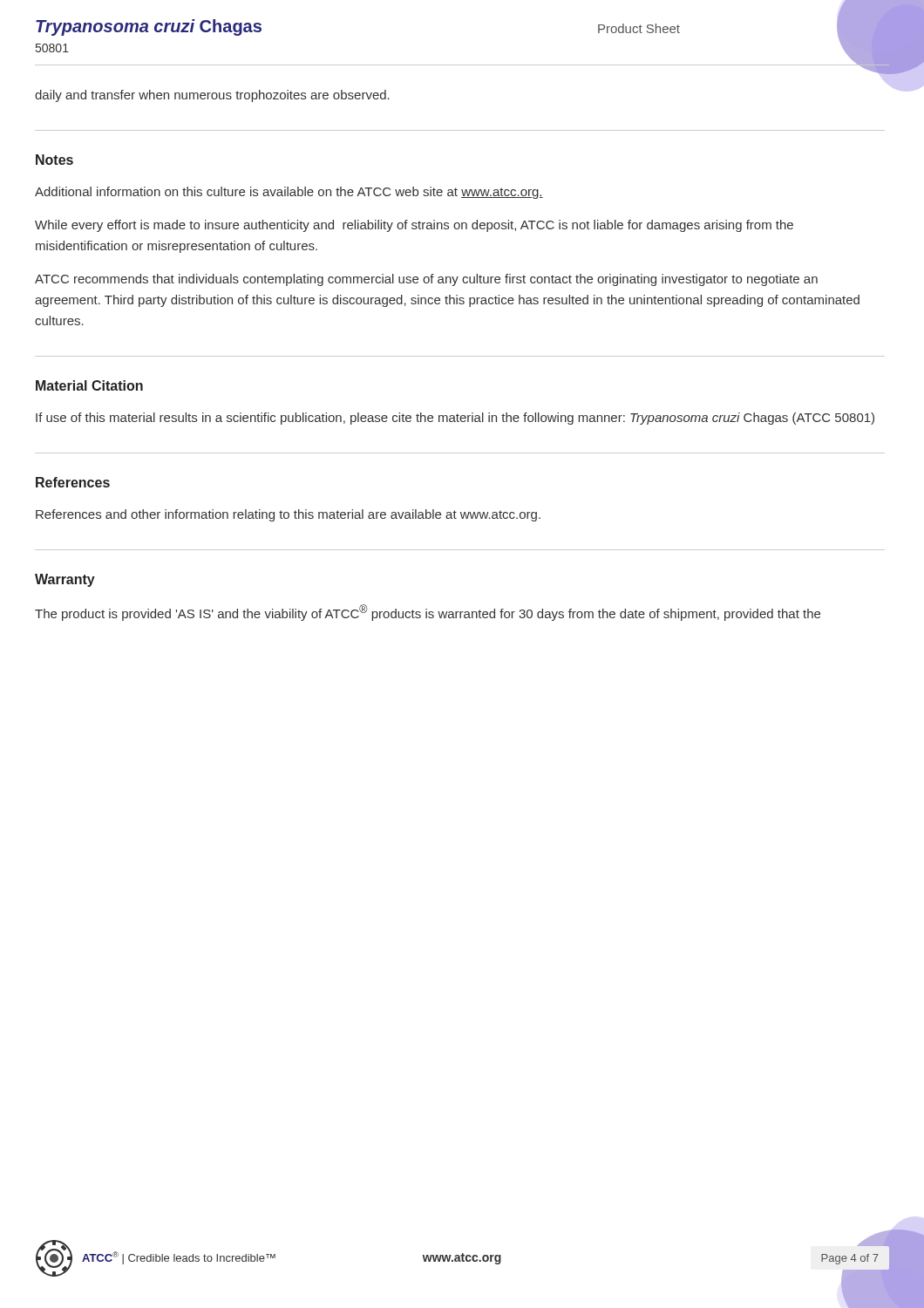Locate the passage starting "ATCC recommends that individuals contemplating commercial use"
This screenshot has width=924, height=1308.
pos(448,300)
